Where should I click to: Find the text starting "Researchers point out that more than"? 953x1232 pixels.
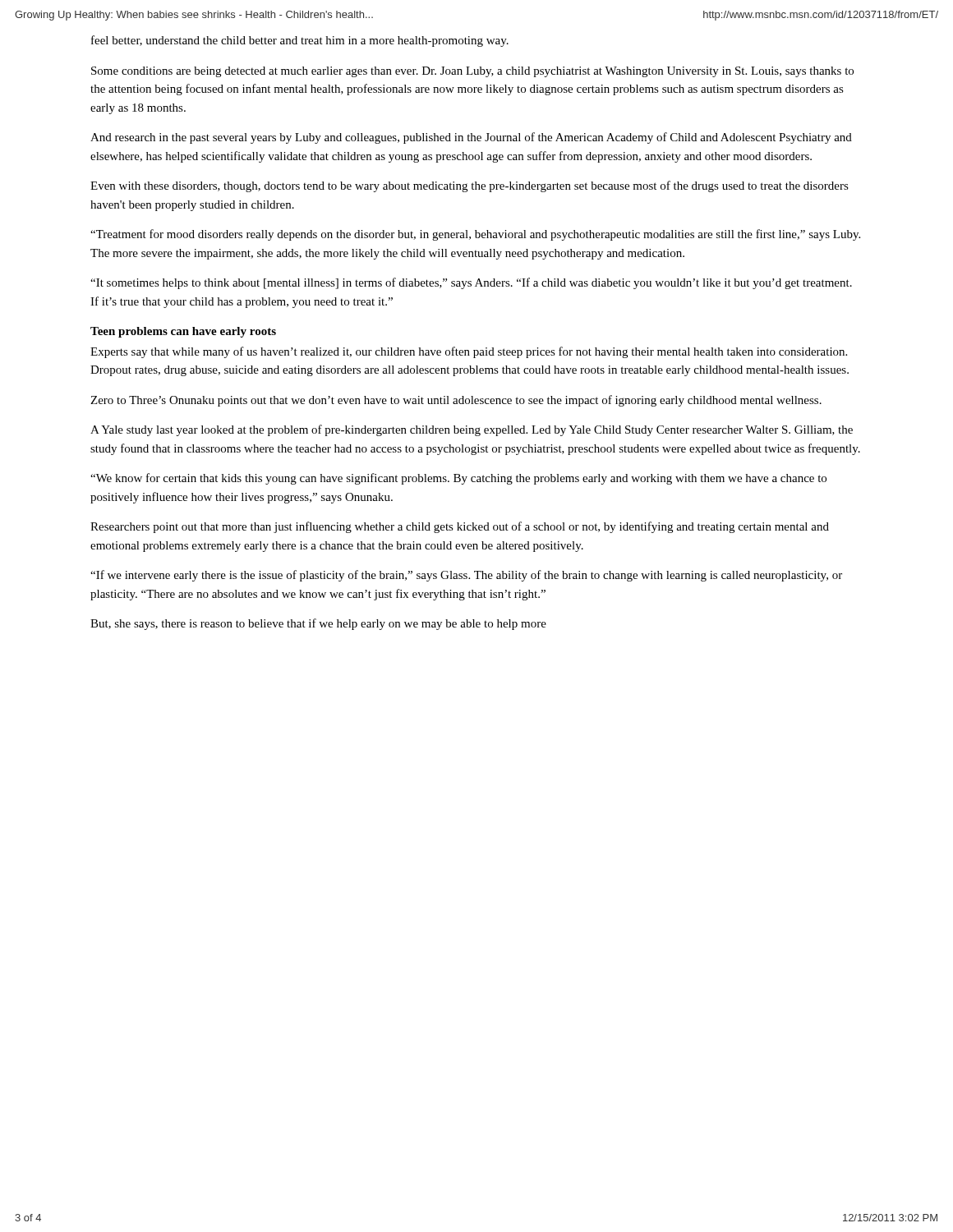click(x=460, y=536)
